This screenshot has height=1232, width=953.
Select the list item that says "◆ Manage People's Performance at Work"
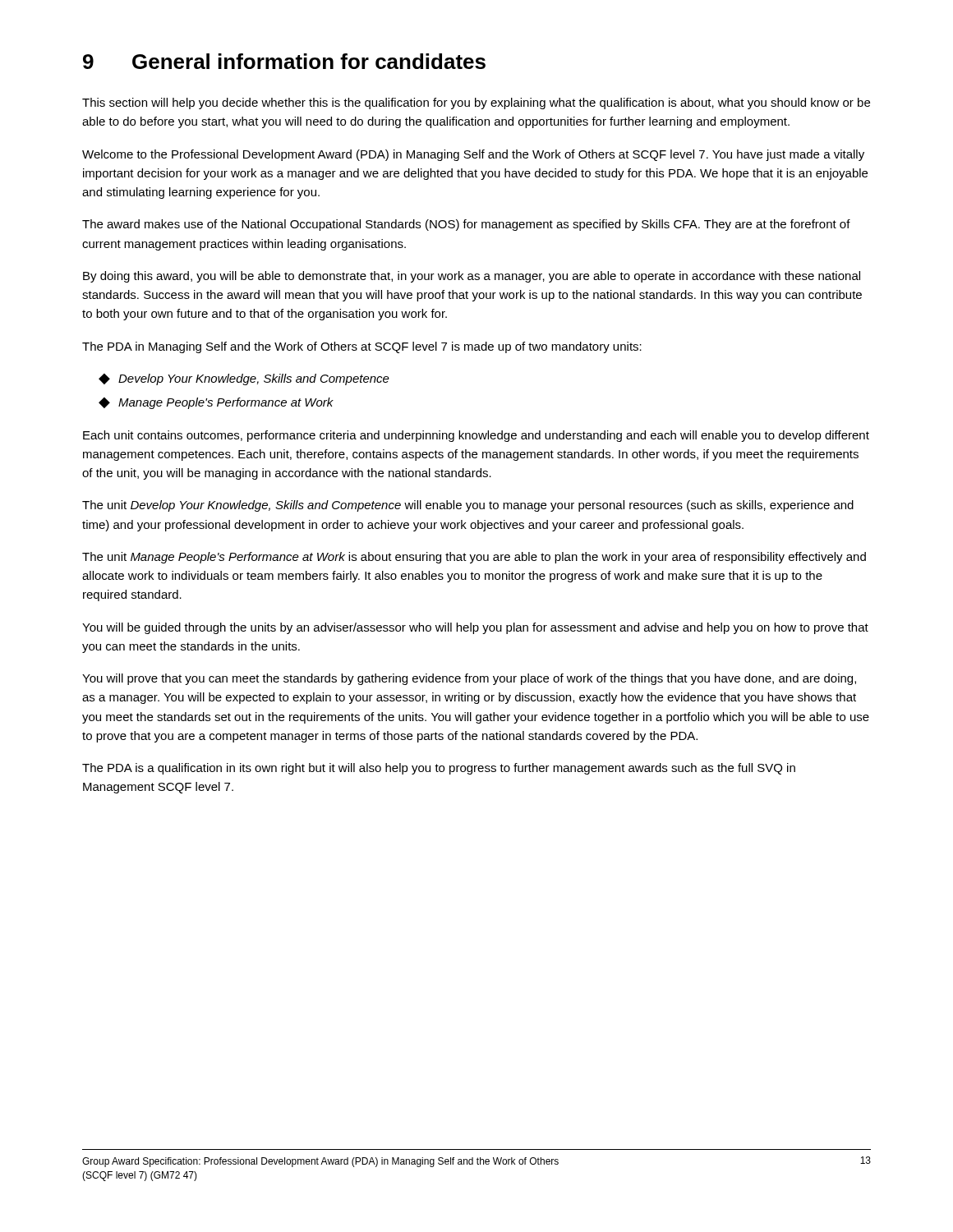coord(216,402)
